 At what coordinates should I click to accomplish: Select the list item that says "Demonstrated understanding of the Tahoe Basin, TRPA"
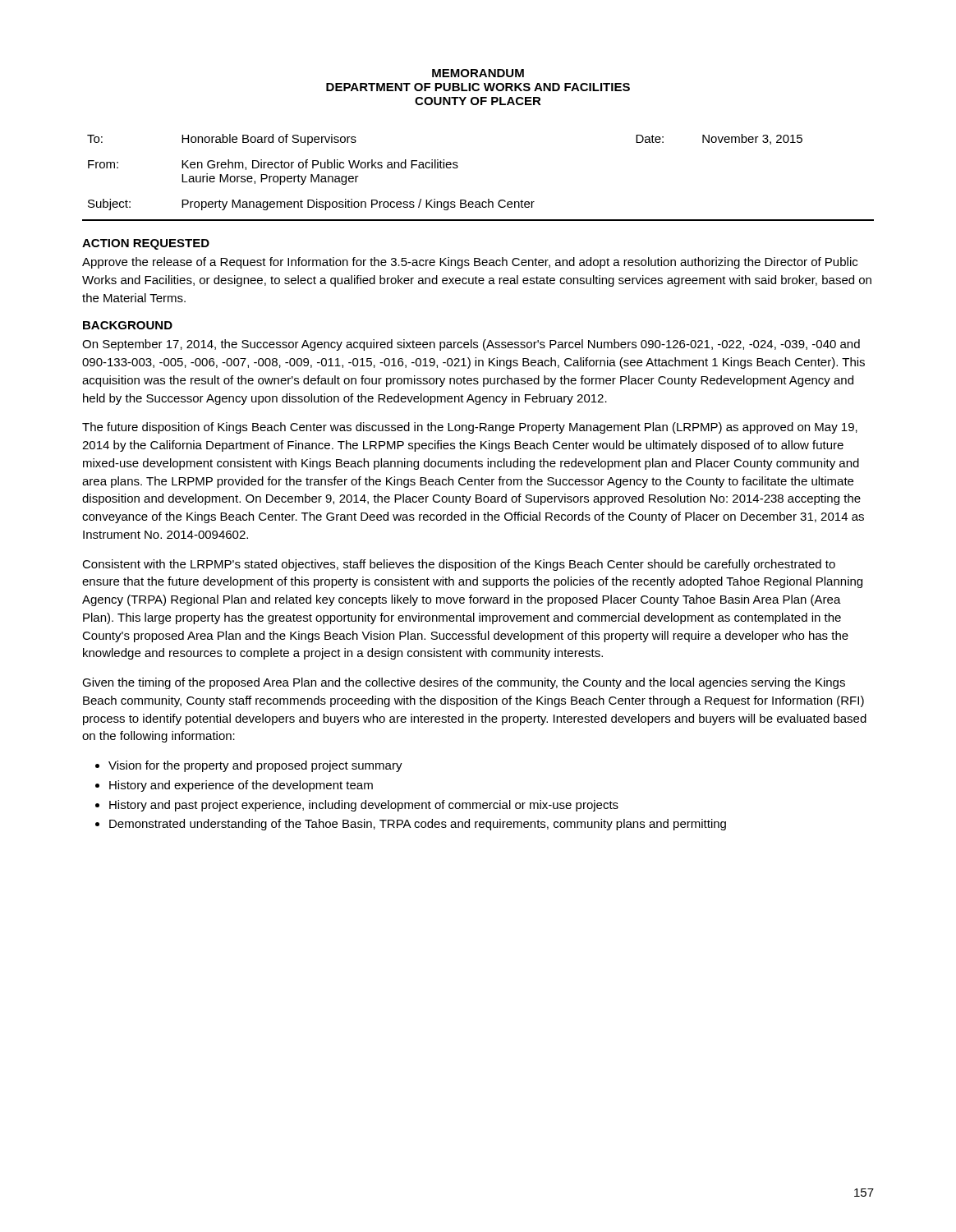pyautogui.click(x=418, y=824)
